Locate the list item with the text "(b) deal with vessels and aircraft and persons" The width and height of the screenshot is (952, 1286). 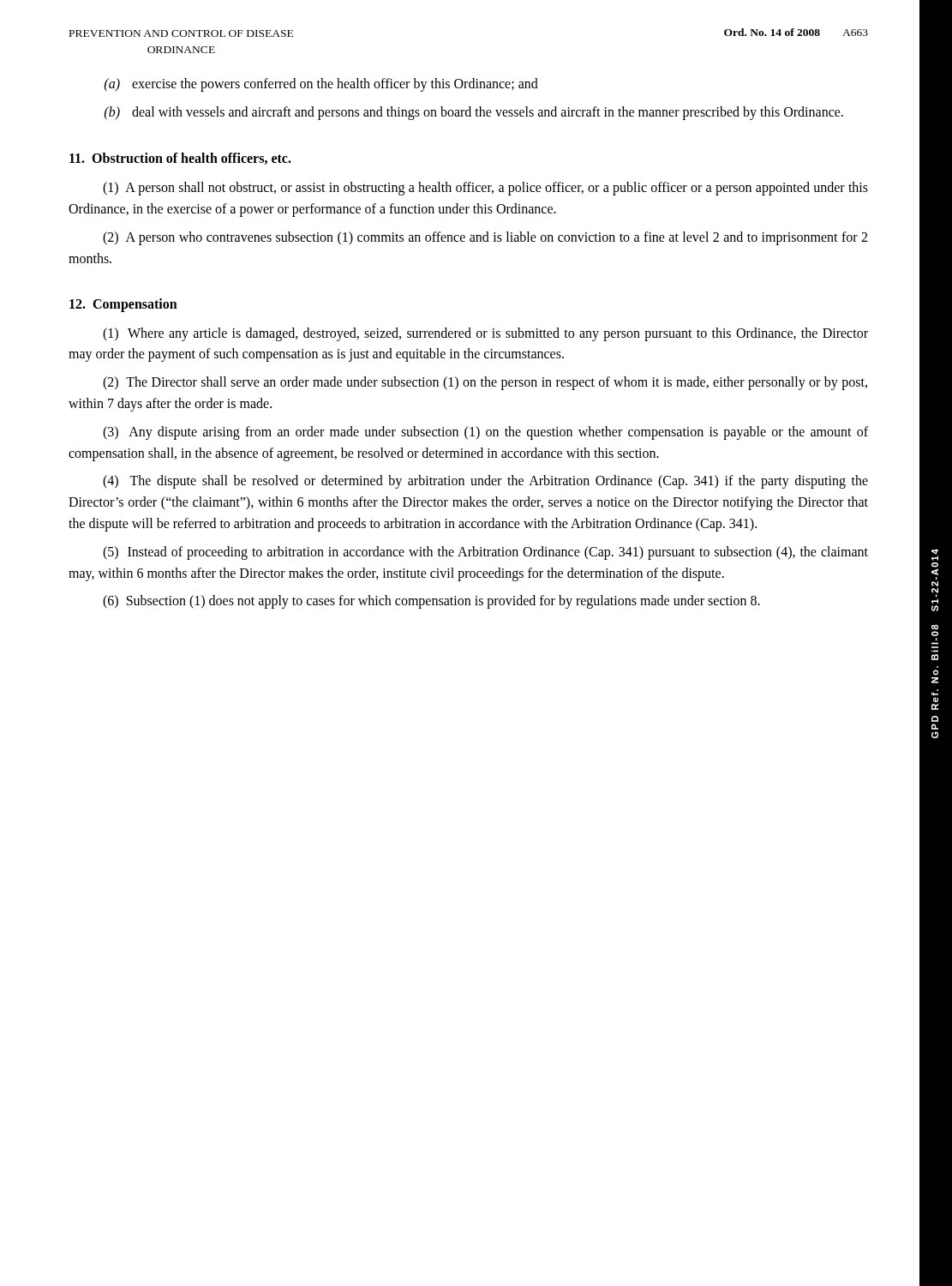(468, 112)
